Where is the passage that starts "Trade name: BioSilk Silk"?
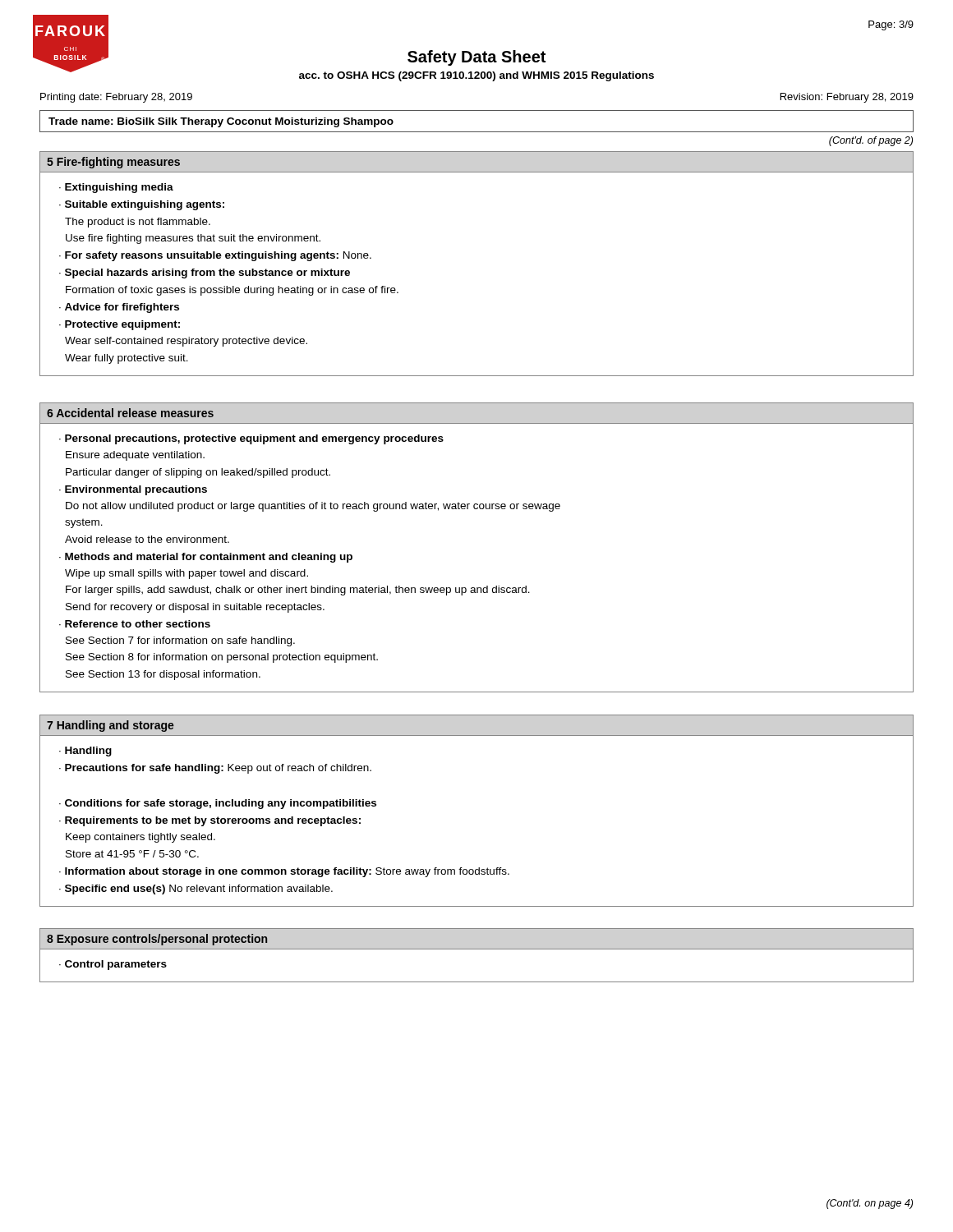Image resolution: width=953 pixels, height=1232 pixels. coord(221,121)
